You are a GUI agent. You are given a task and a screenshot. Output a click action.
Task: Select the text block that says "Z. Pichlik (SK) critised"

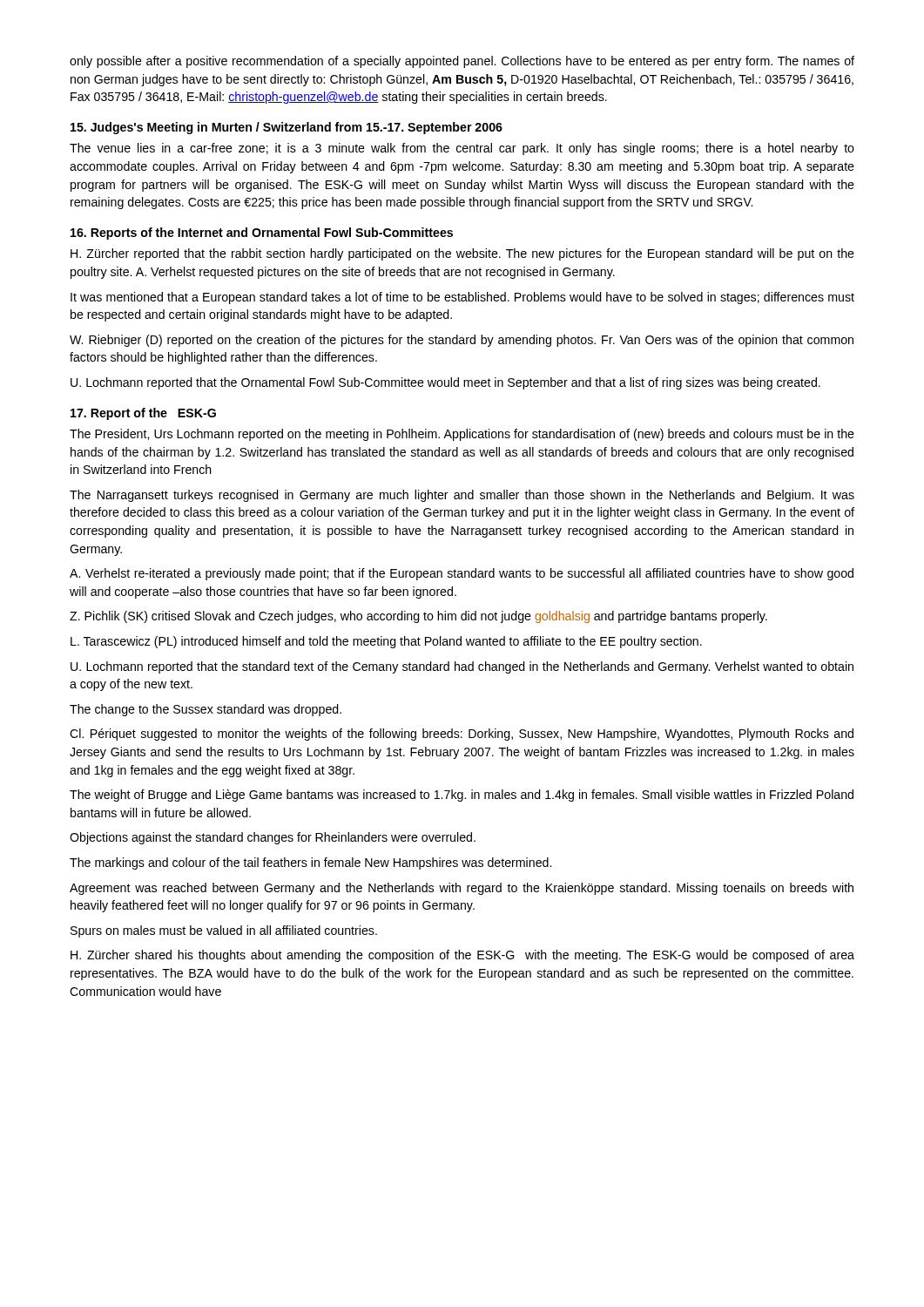pos(419,616)
